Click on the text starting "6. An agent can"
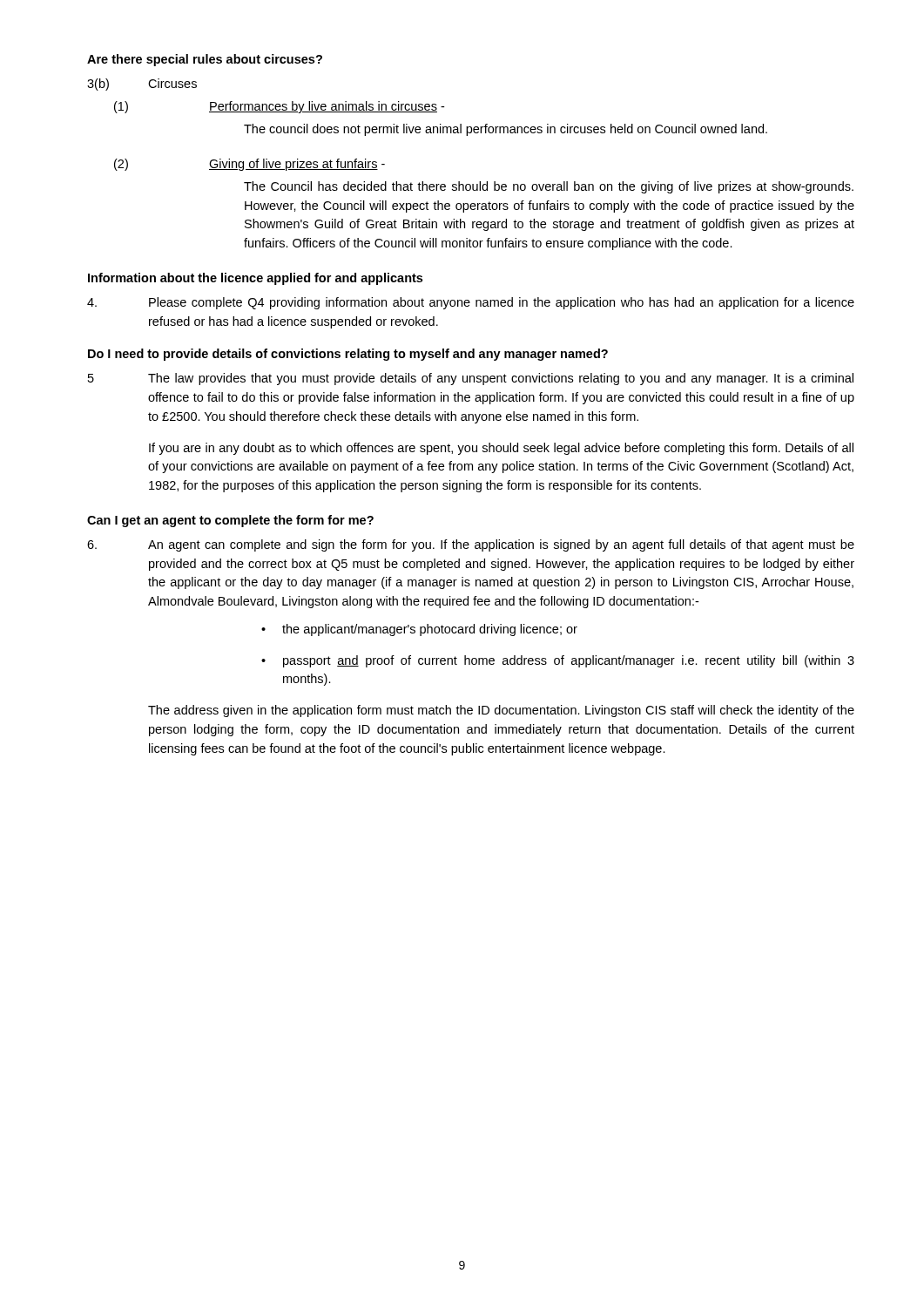The width and height of the screenshot is (924, 1307). [471, 574]
